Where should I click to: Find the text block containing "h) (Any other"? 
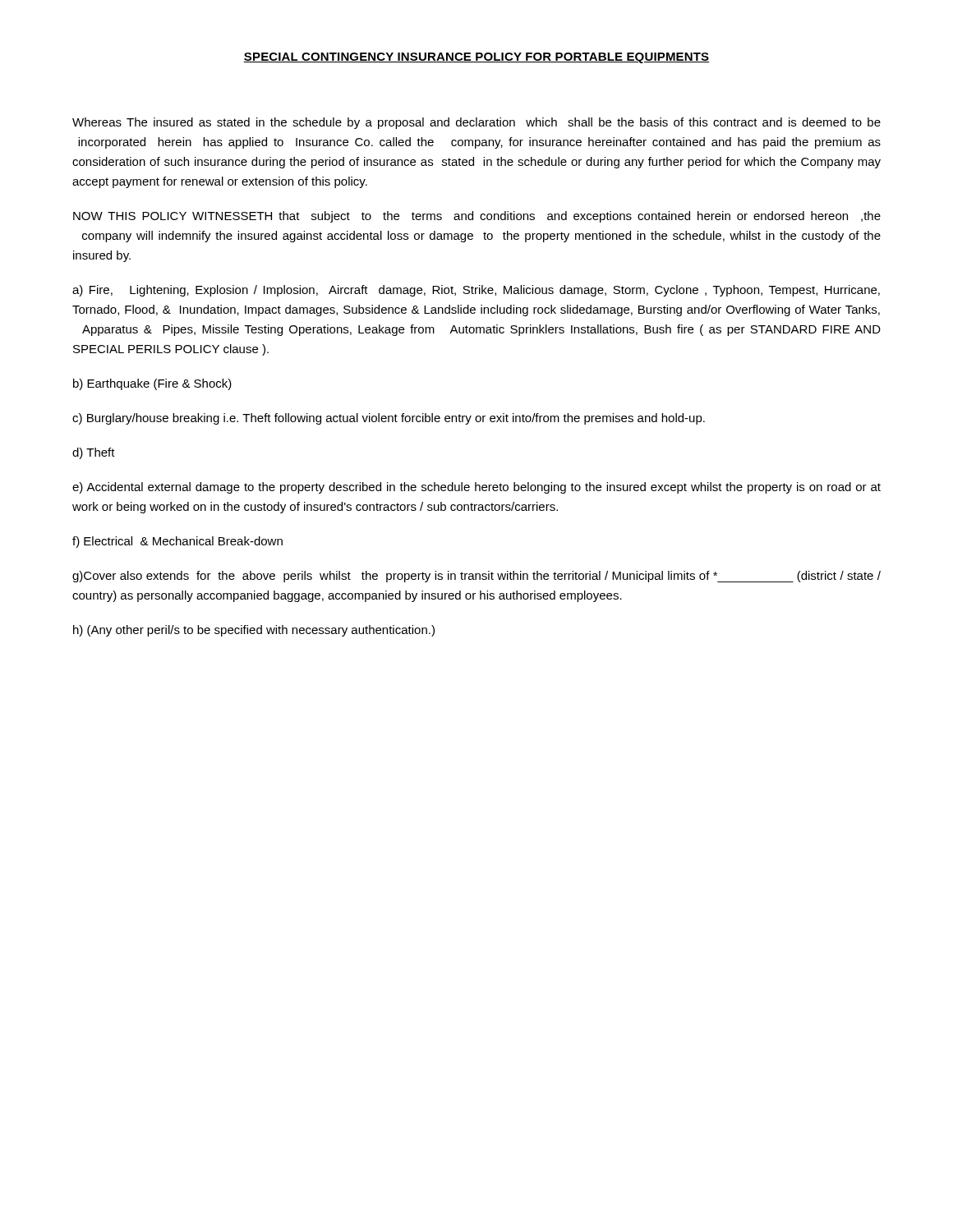tap(254, 630)
